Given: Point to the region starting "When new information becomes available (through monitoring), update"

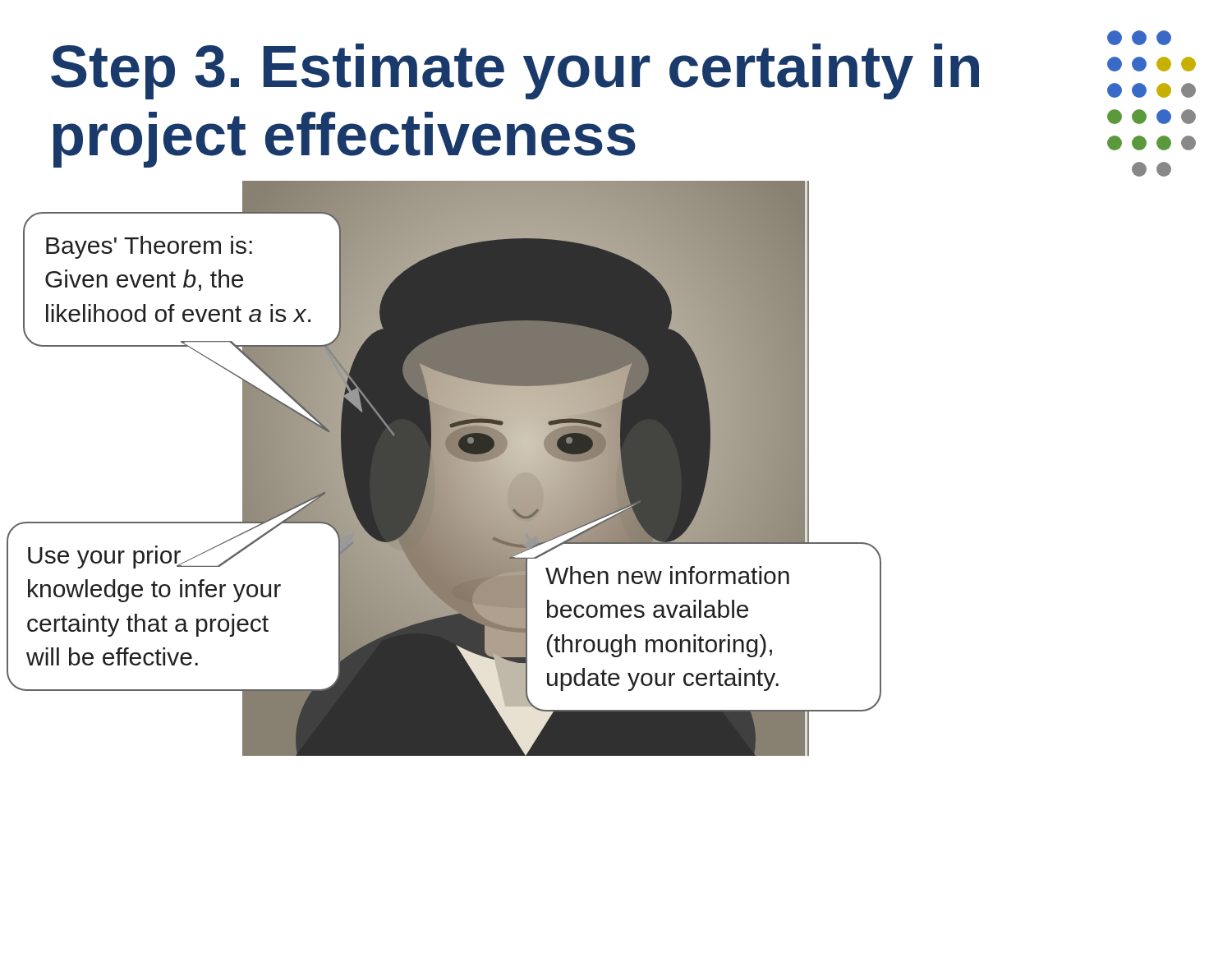Looking at the screenshot, I should coord(668,627).
